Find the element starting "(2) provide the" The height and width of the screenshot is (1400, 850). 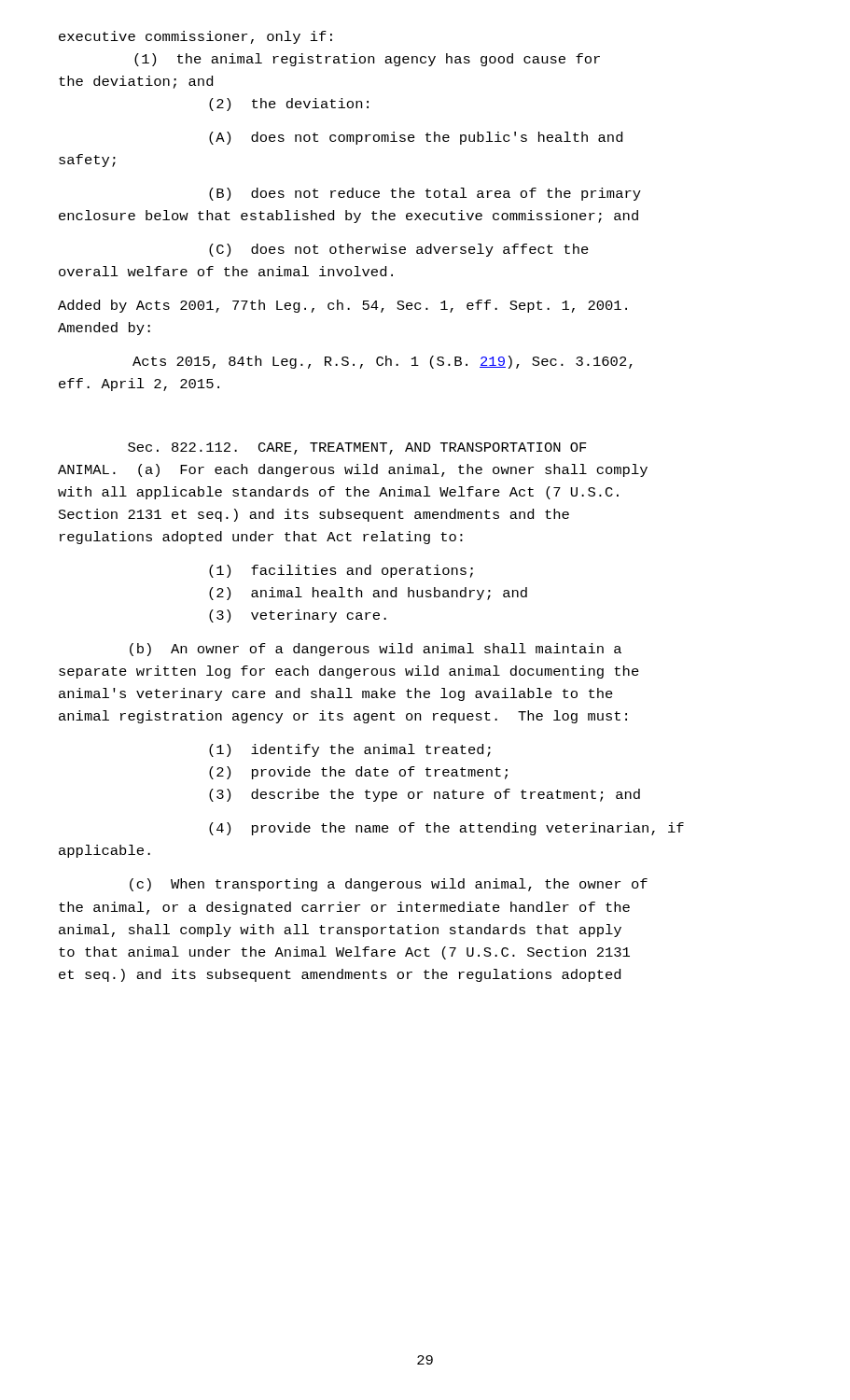click(500, 773)
